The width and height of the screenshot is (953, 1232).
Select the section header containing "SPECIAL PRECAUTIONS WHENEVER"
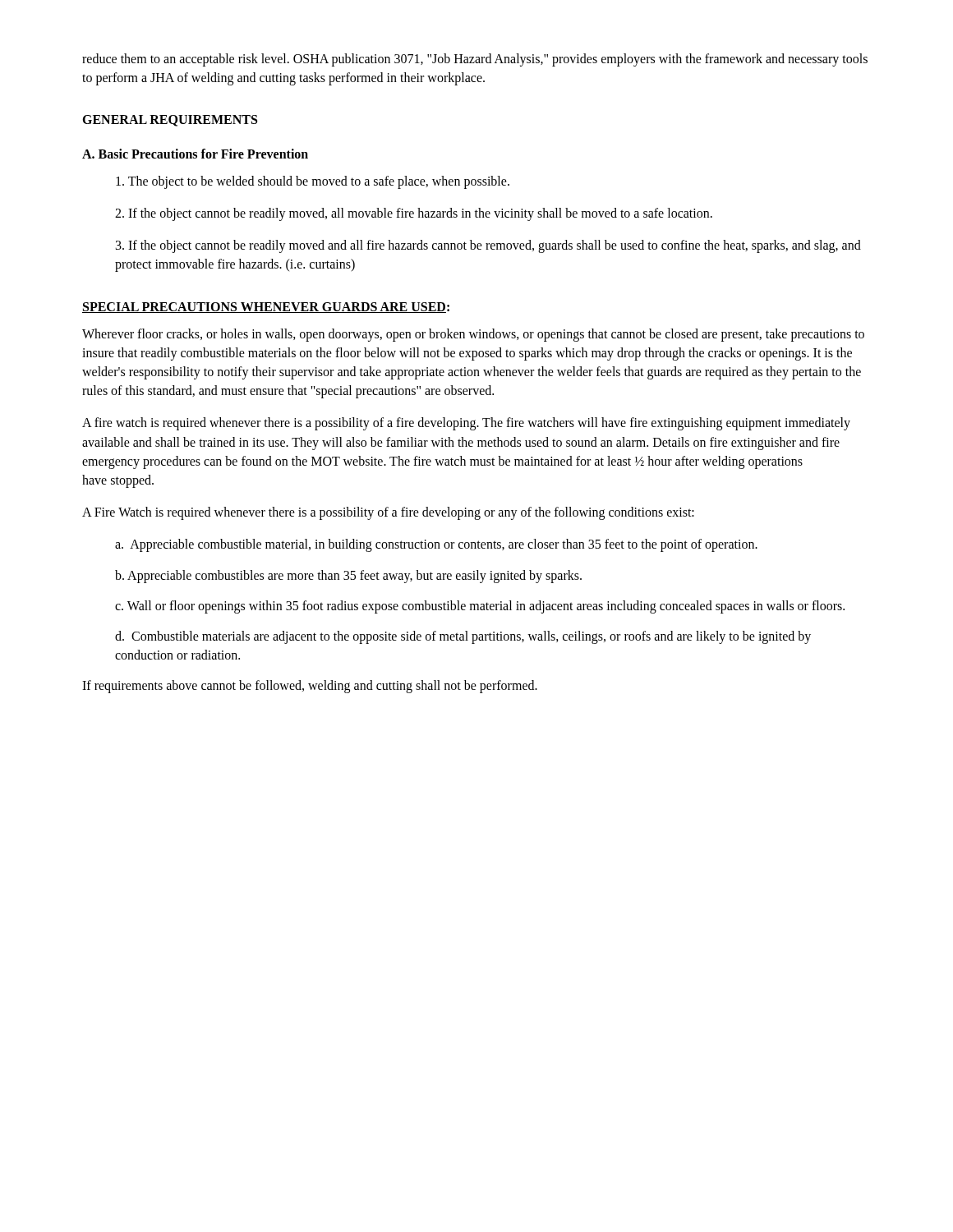[266, 306]
